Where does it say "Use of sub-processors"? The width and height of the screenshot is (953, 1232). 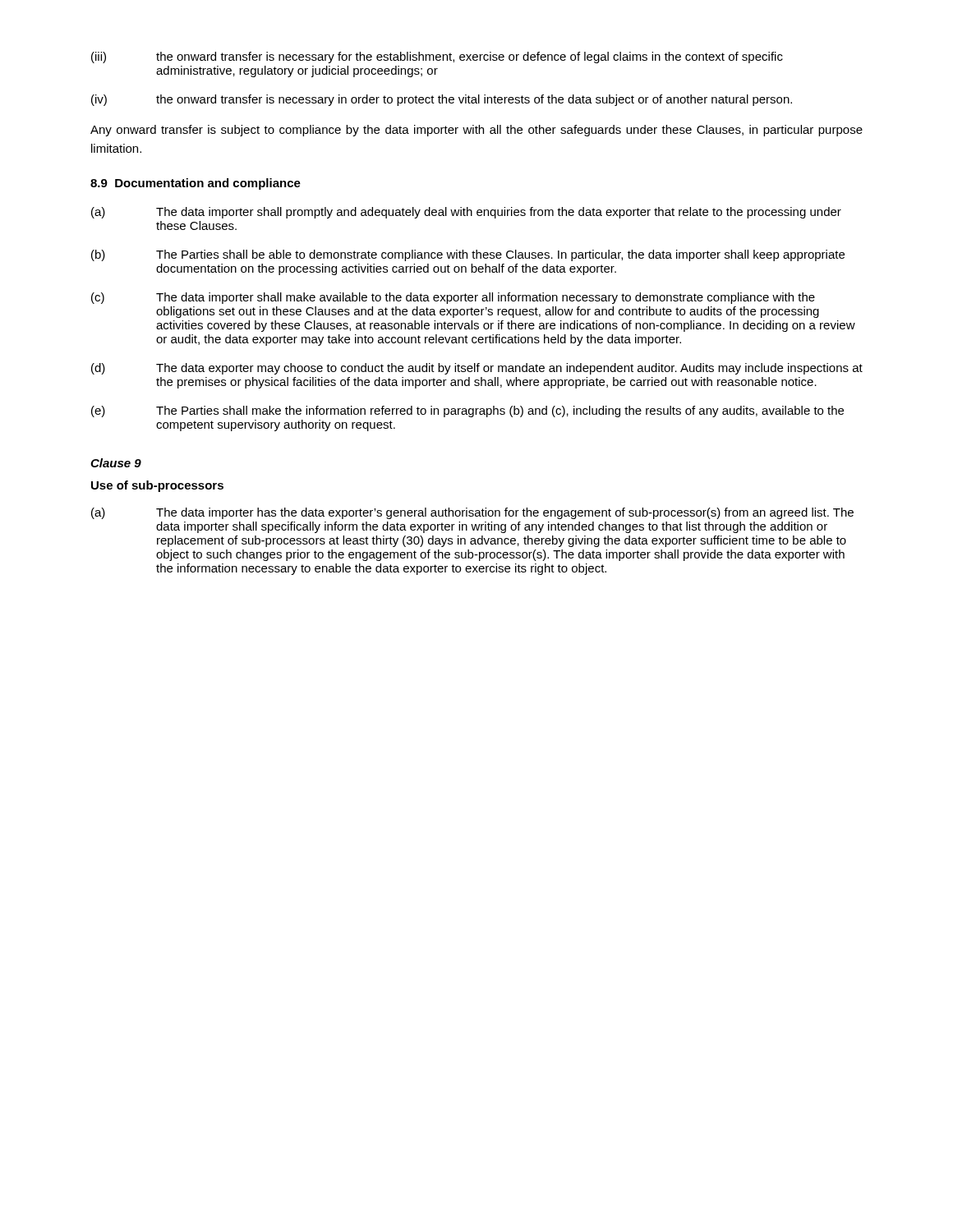[x=157, y=485]
